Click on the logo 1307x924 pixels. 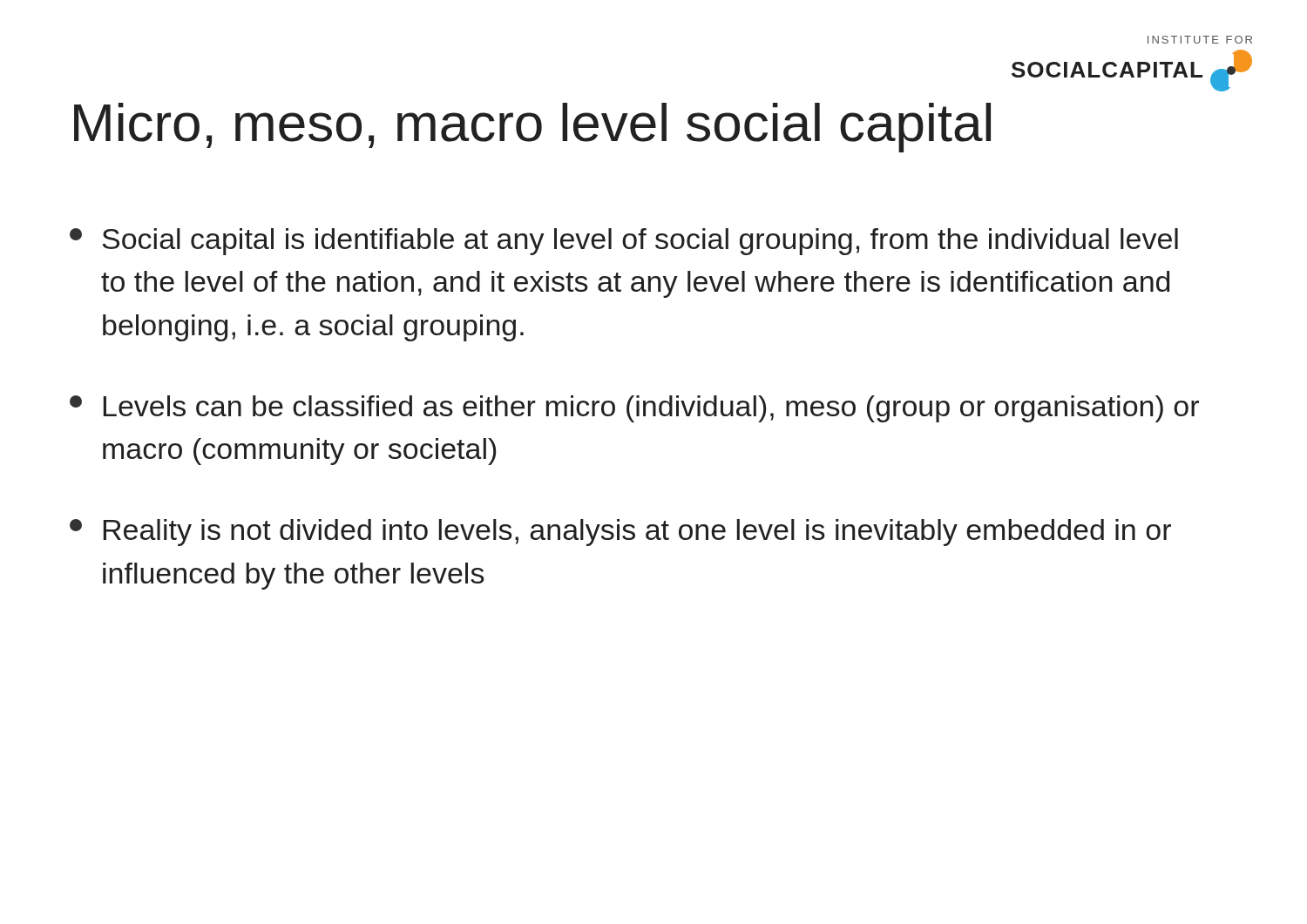[x=1133, y=63]
